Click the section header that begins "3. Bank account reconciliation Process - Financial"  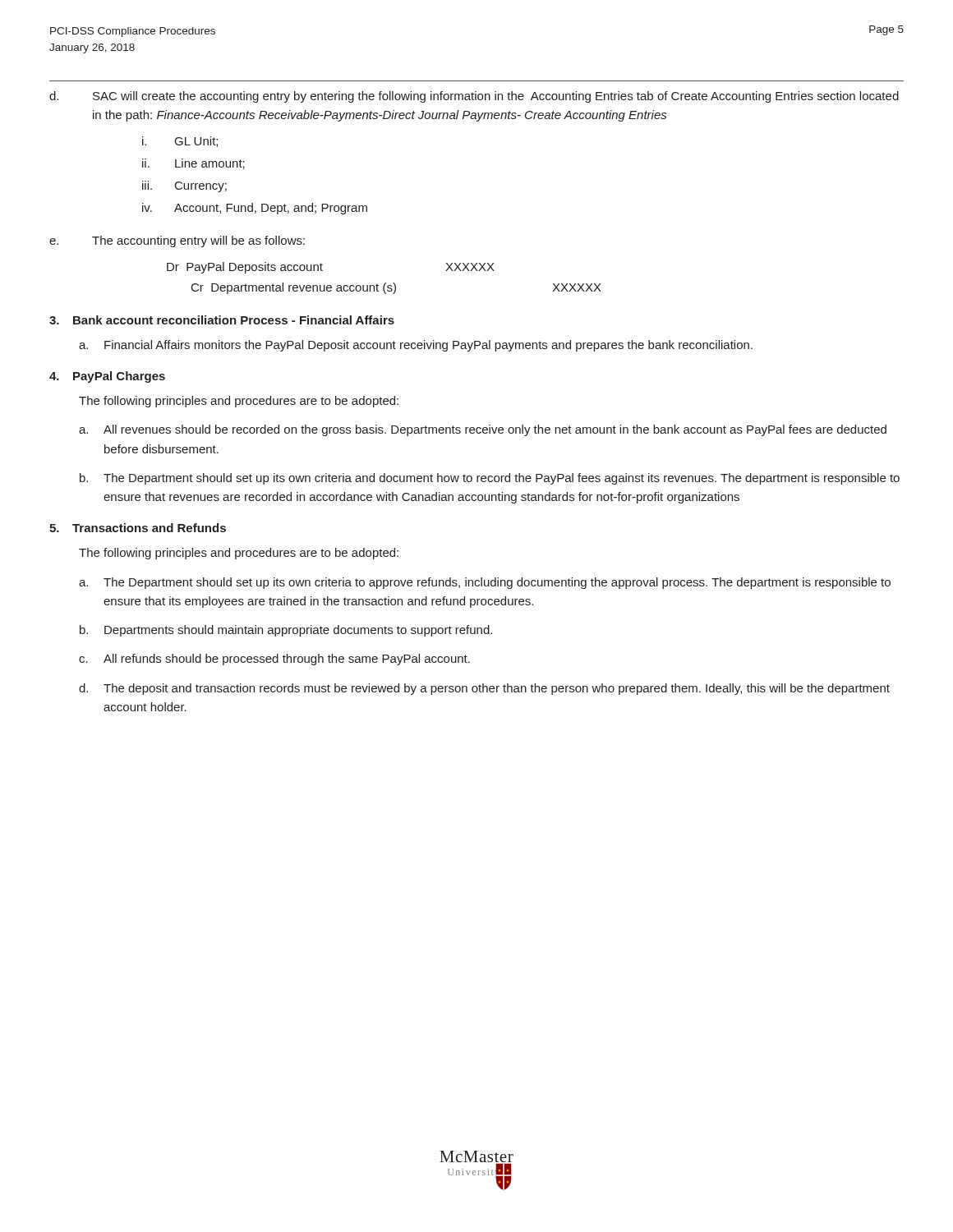(222, 320)
